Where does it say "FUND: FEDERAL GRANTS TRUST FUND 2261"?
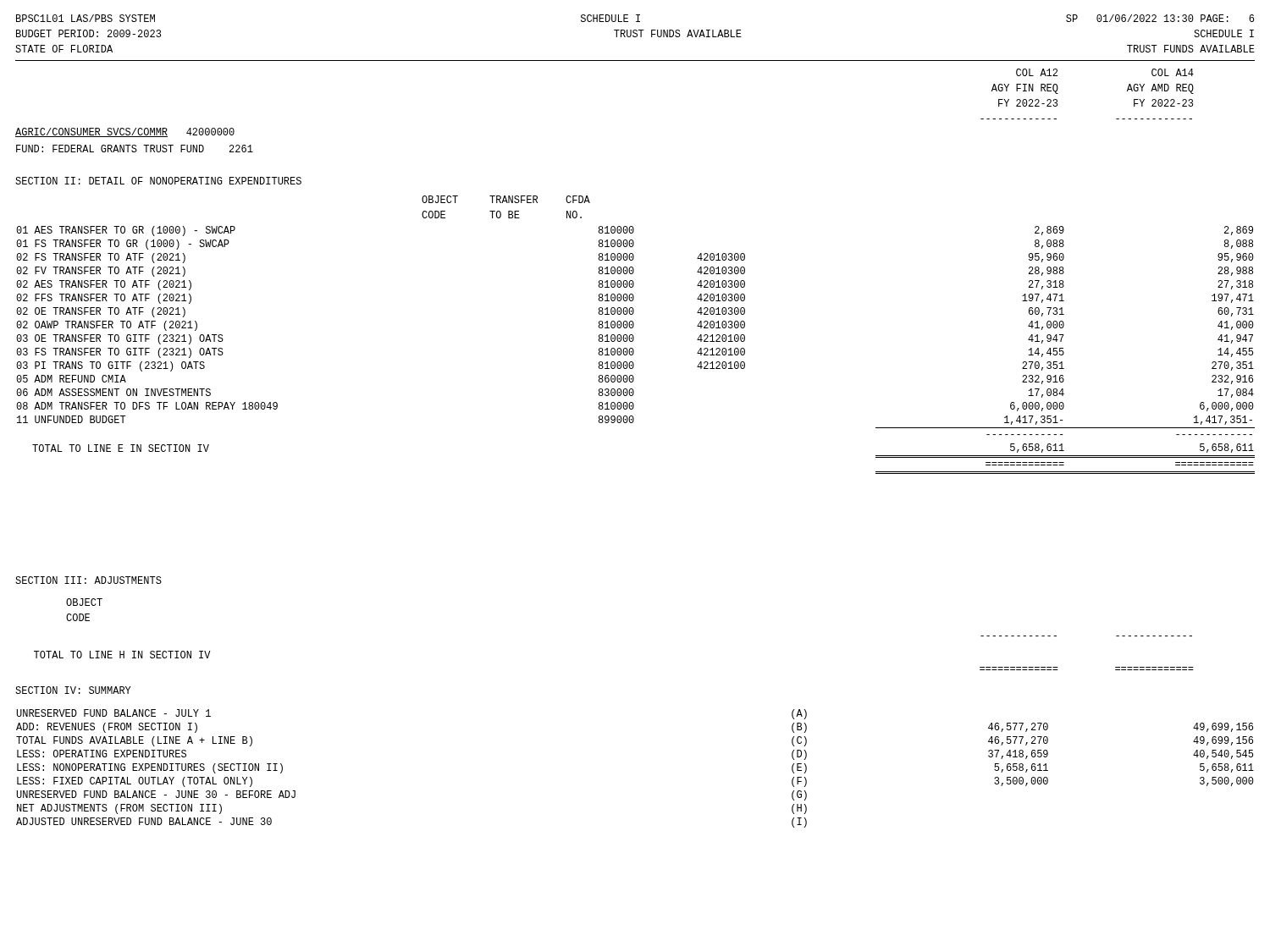Viewport: 1270px width, 952px height. click(134, 150)
